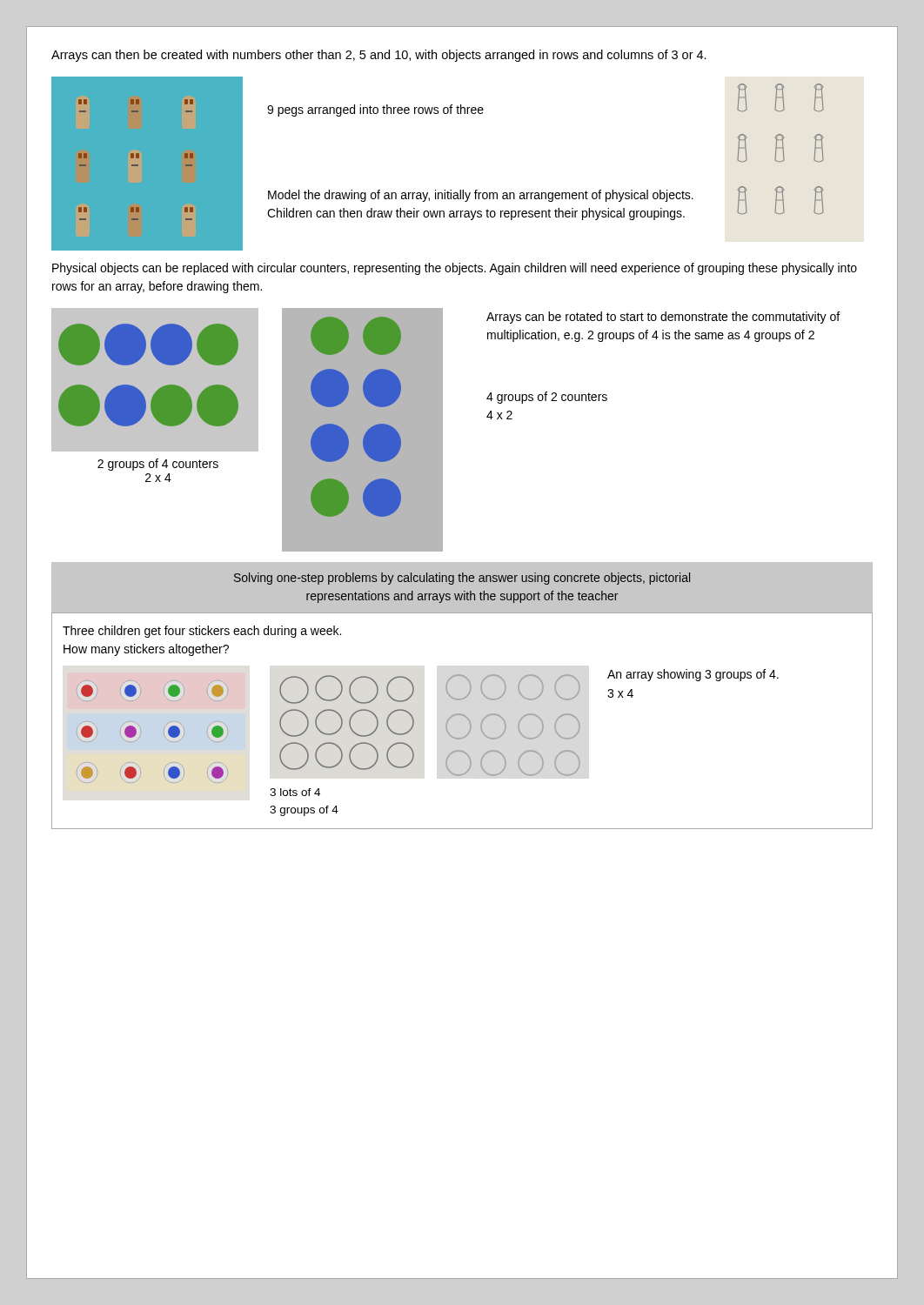Click on the caption containing "2 groups of 4 counters2 x 4"

click(x=158, y=471)
